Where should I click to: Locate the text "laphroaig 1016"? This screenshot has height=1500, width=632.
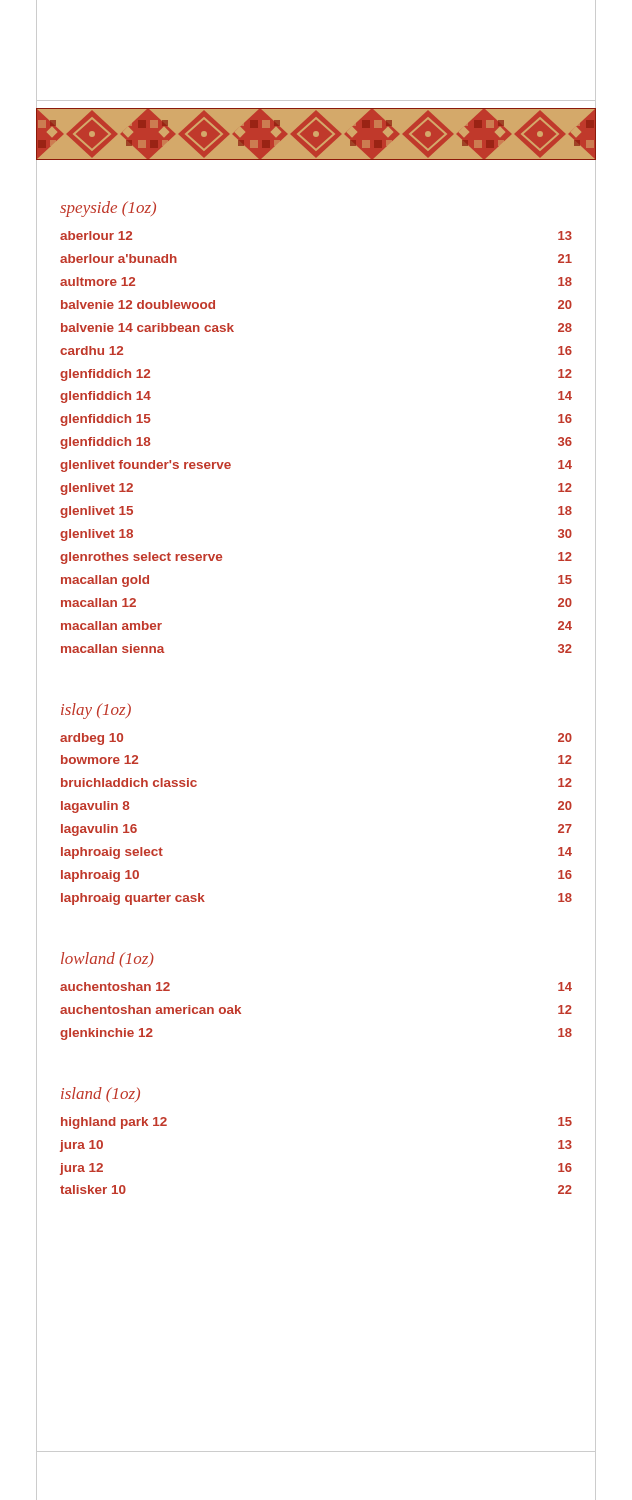tap(100, 876)
